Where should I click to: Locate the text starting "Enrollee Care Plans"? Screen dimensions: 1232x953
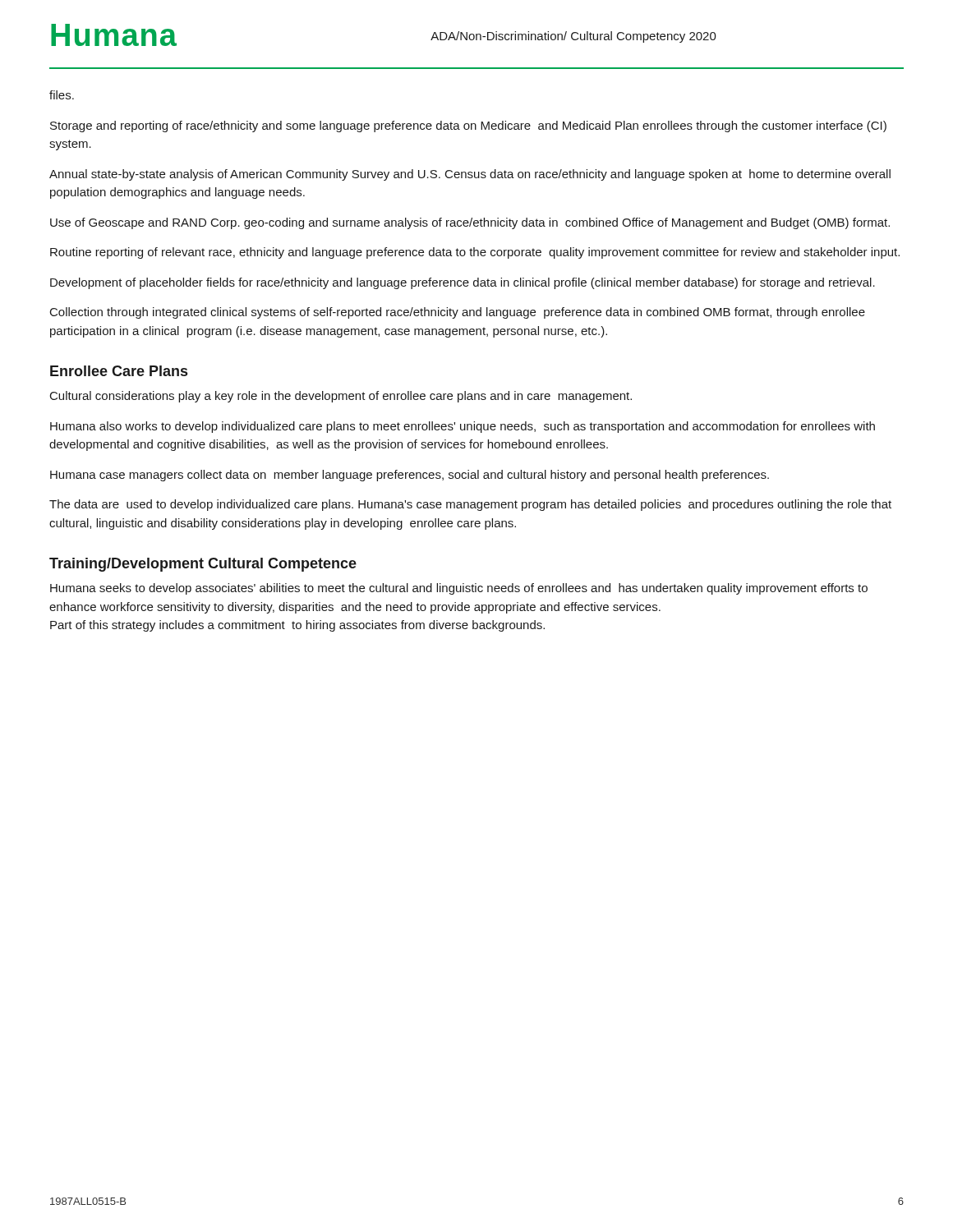click(119, 371)
